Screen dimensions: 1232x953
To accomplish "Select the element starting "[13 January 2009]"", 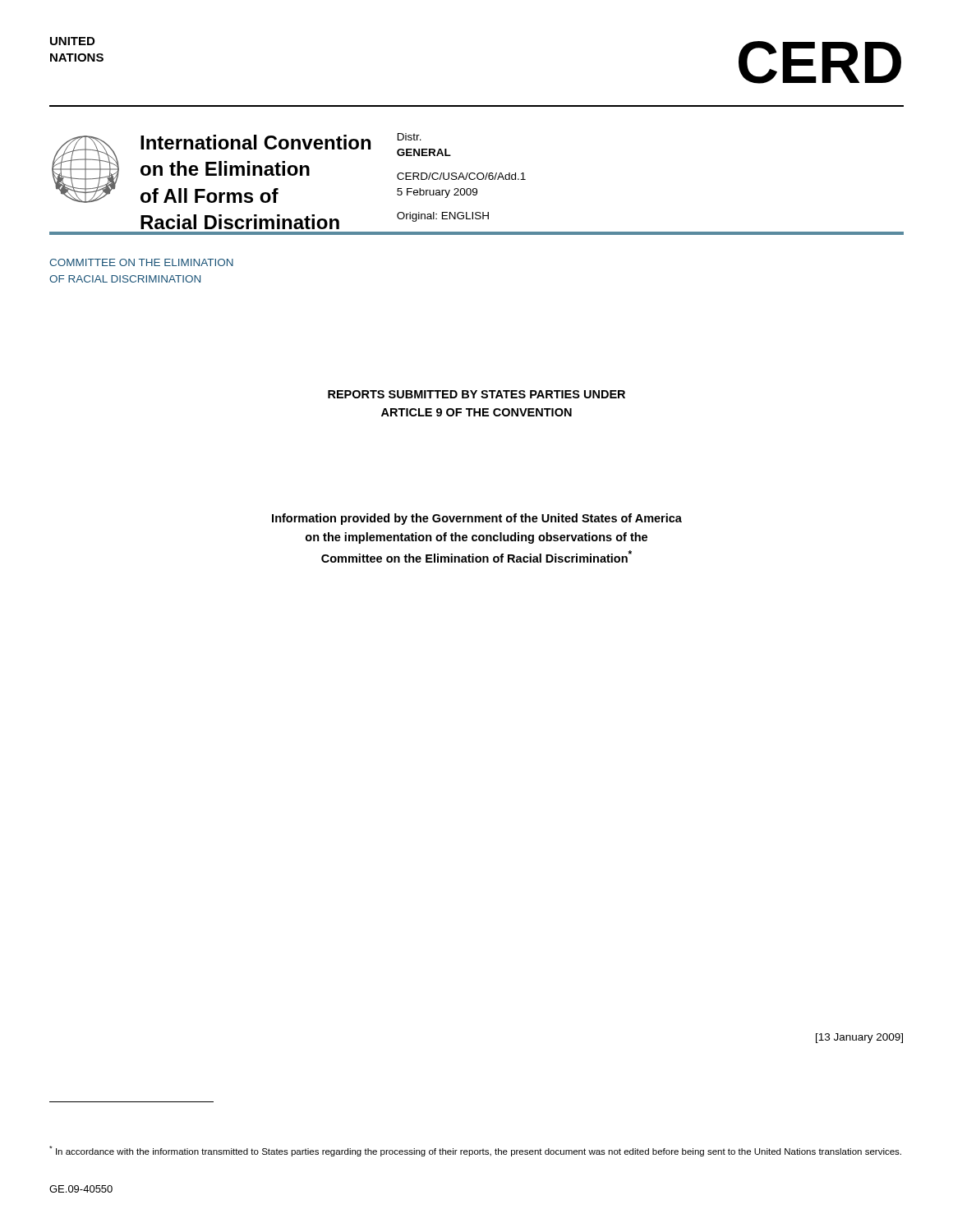I will 859,1037.
